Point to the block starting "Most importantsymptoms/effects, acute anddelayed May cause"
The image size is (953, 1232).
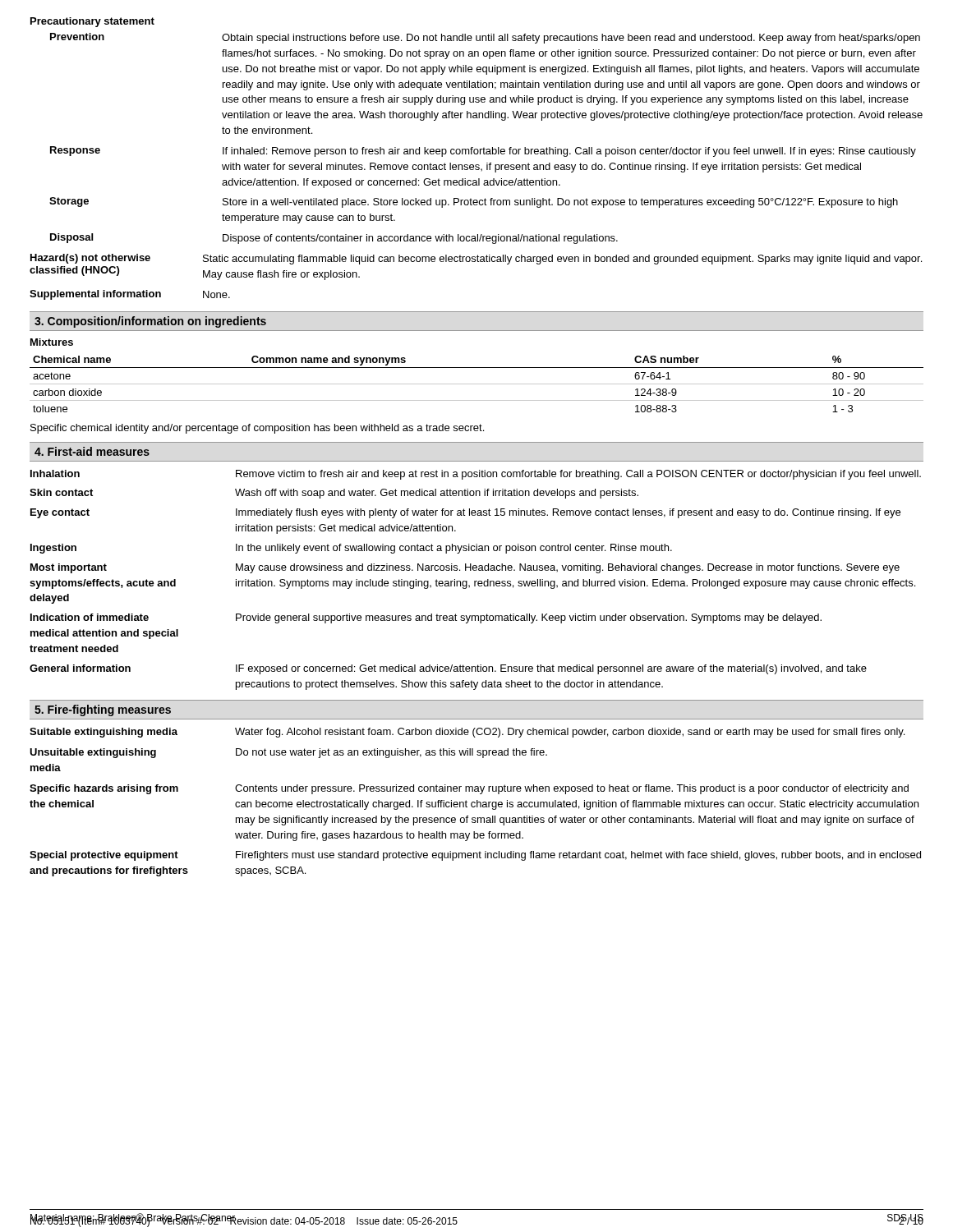pos(476,583)
